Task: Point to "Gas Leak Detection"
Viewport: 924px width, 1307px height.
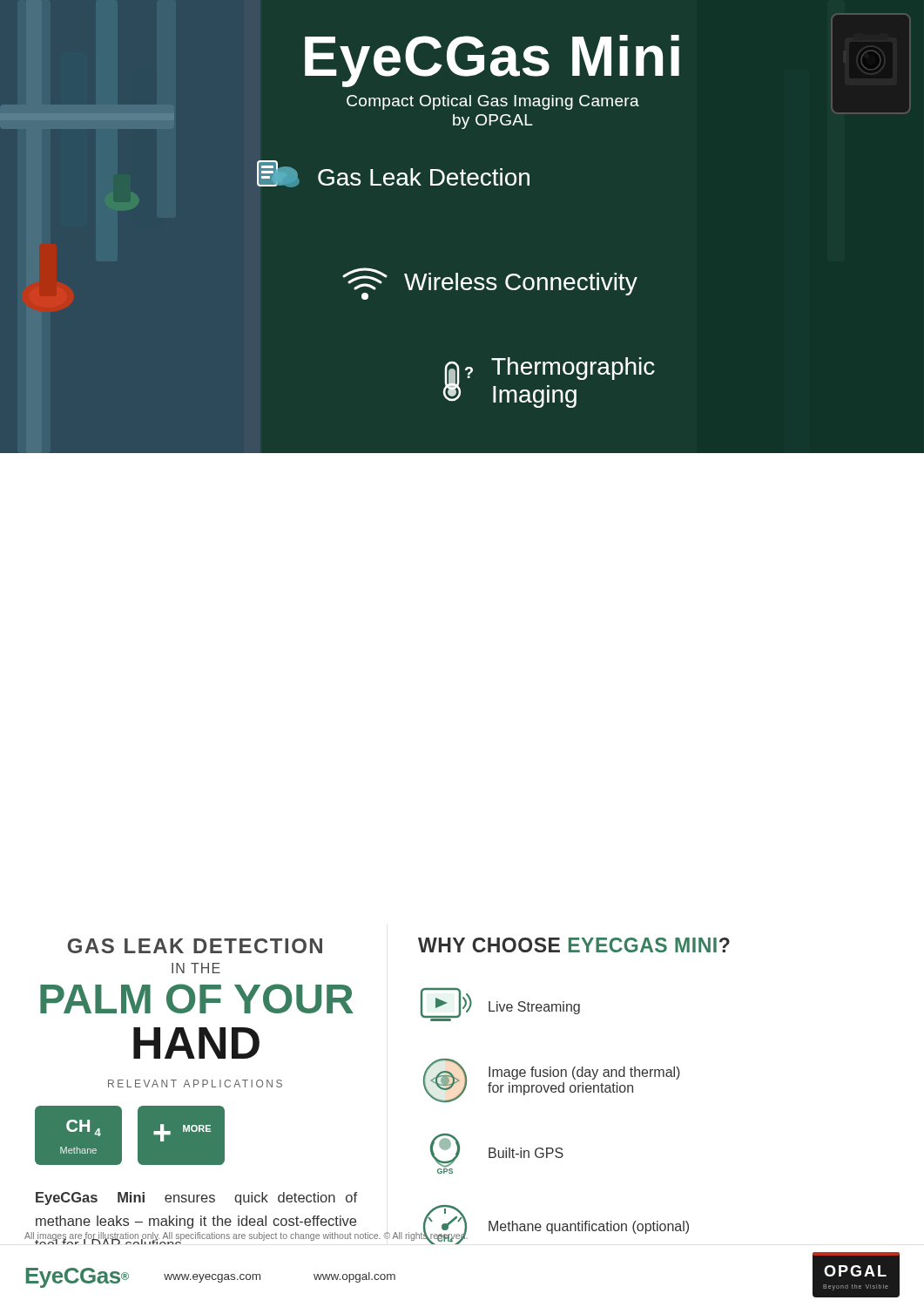Action: (392, 178)
